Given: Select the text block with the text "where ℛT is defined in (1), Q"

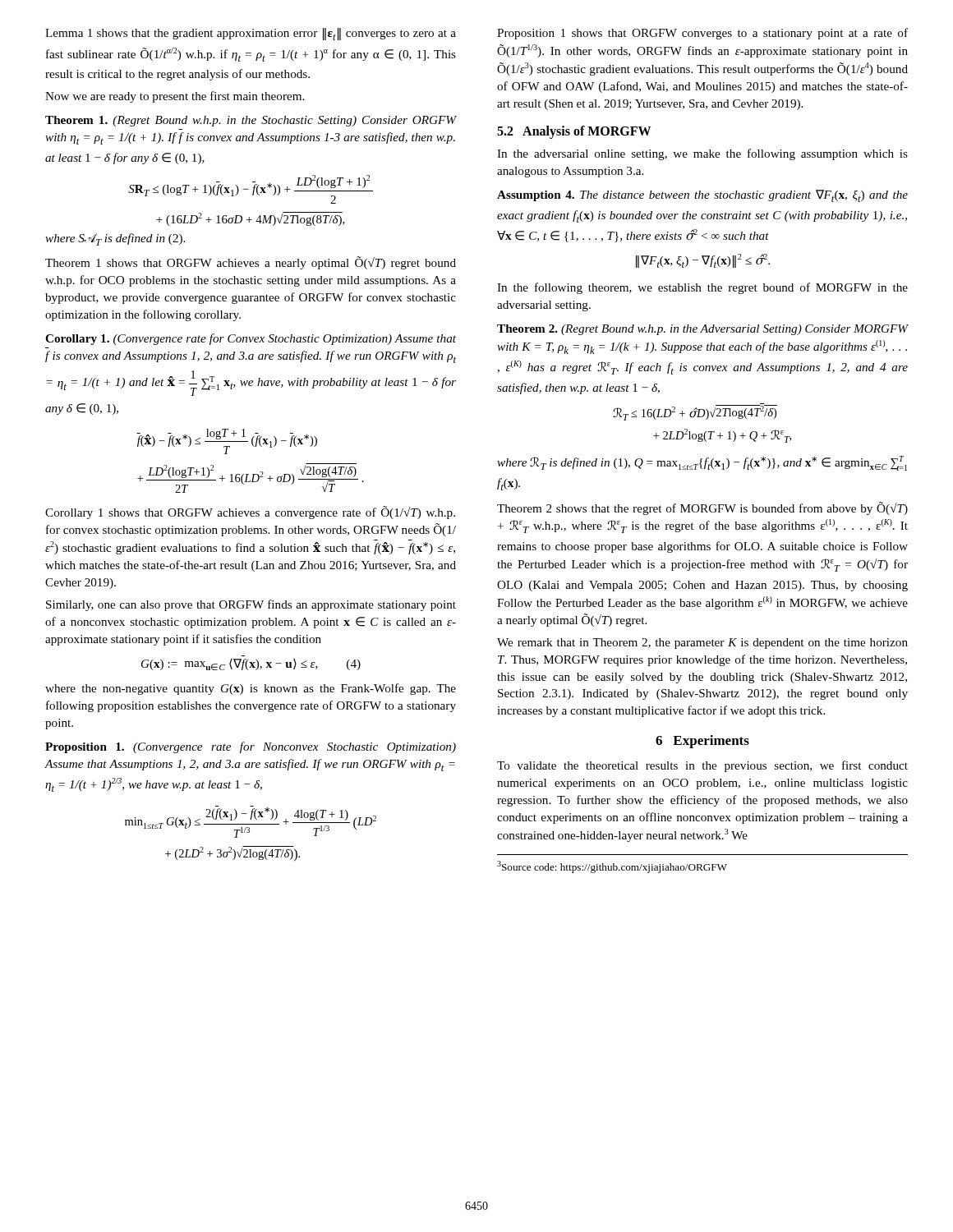Looking at the screenshot, I should [x=702, y=474].
